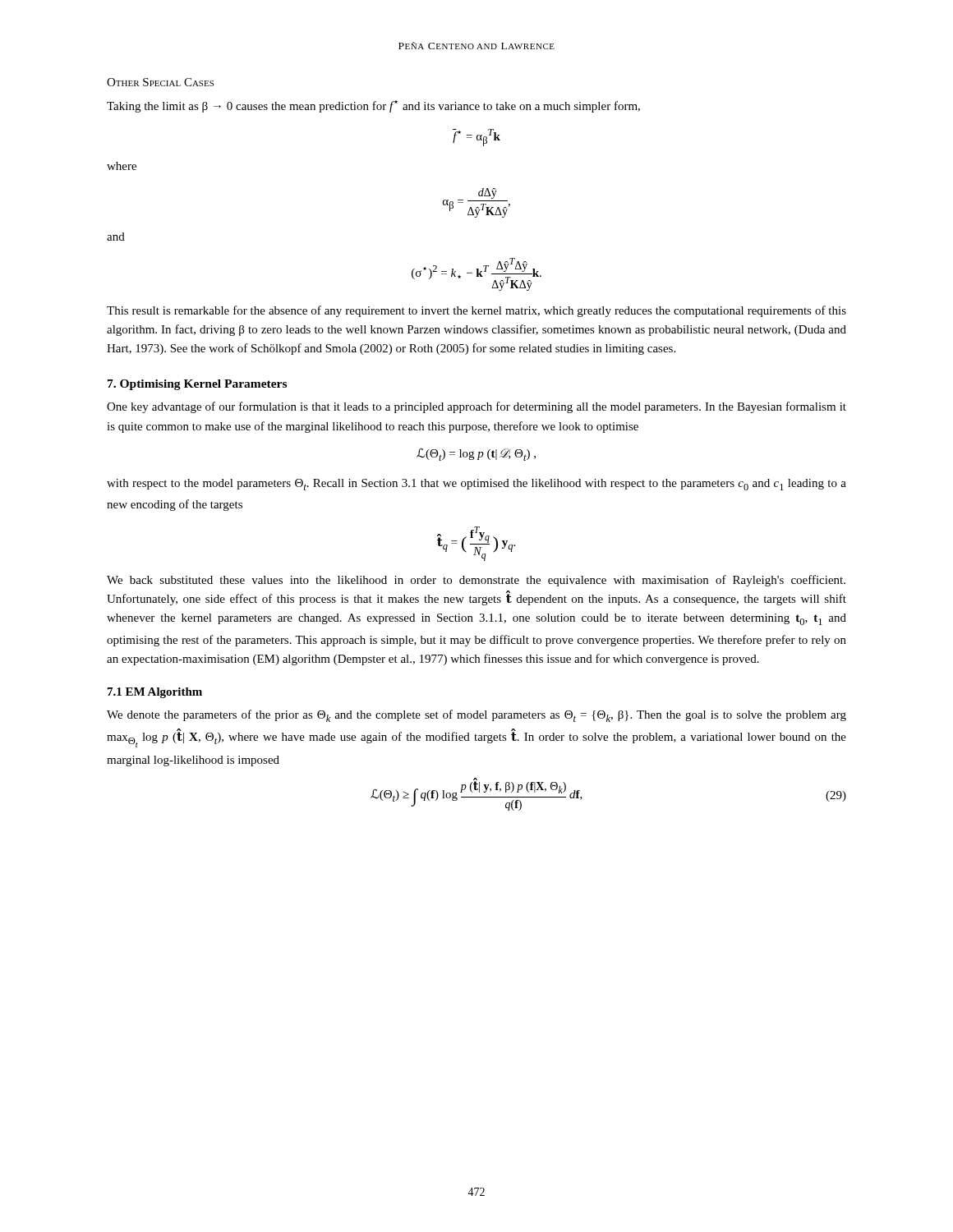Select the formula with the text "αβ = dΔŷ ΔŷTKΔŷ ,"
Viewport: 953px width, 1232px height.
point(476,202)
